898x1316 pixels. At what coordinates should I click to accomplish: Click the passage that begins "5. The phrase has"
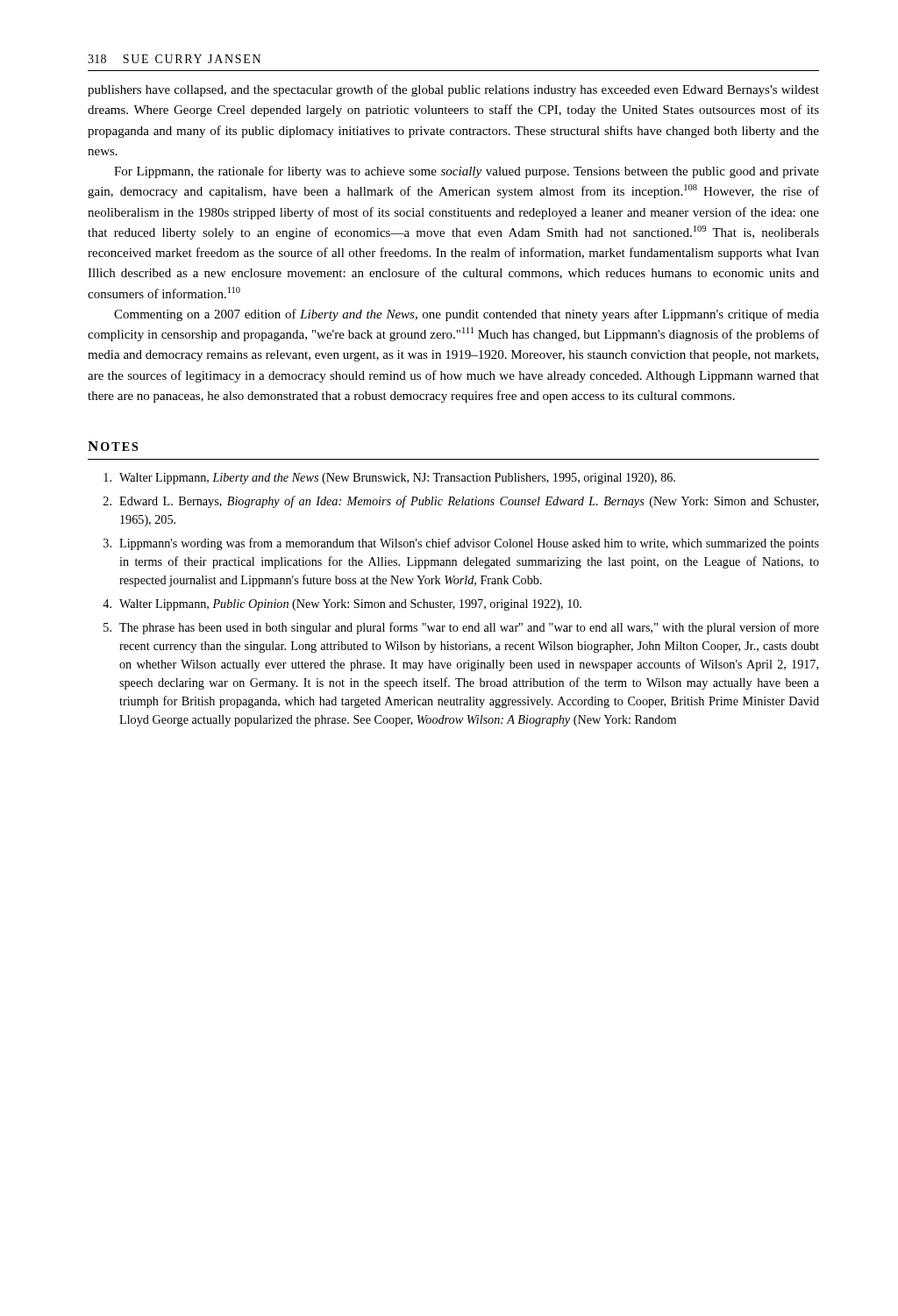453,674
